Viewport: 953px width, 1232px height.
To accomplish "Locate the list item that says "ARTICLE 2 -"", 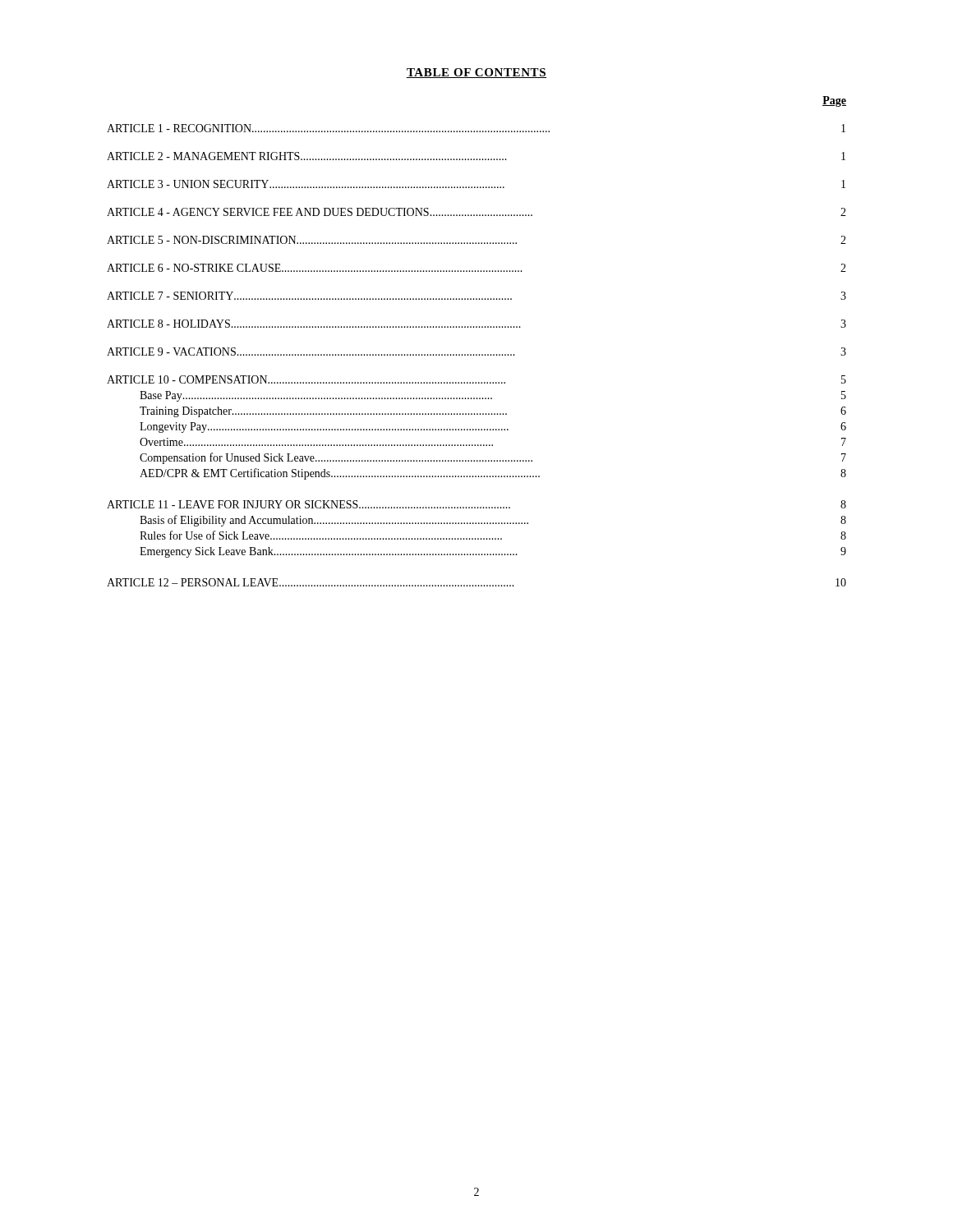I will click(x=476, y=157).
